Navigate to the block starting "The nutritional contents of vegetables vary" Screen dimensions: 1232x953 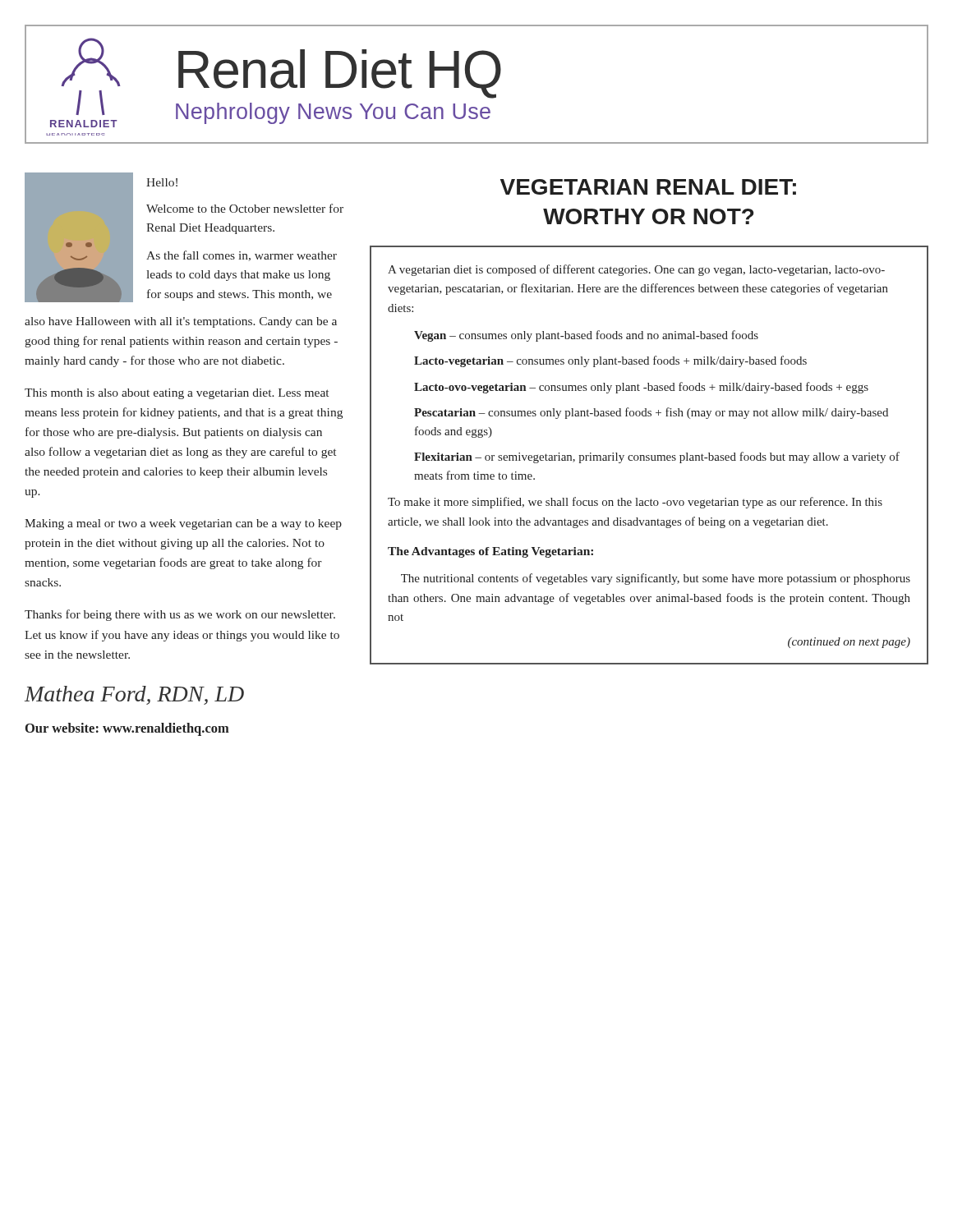click(649, 612)
